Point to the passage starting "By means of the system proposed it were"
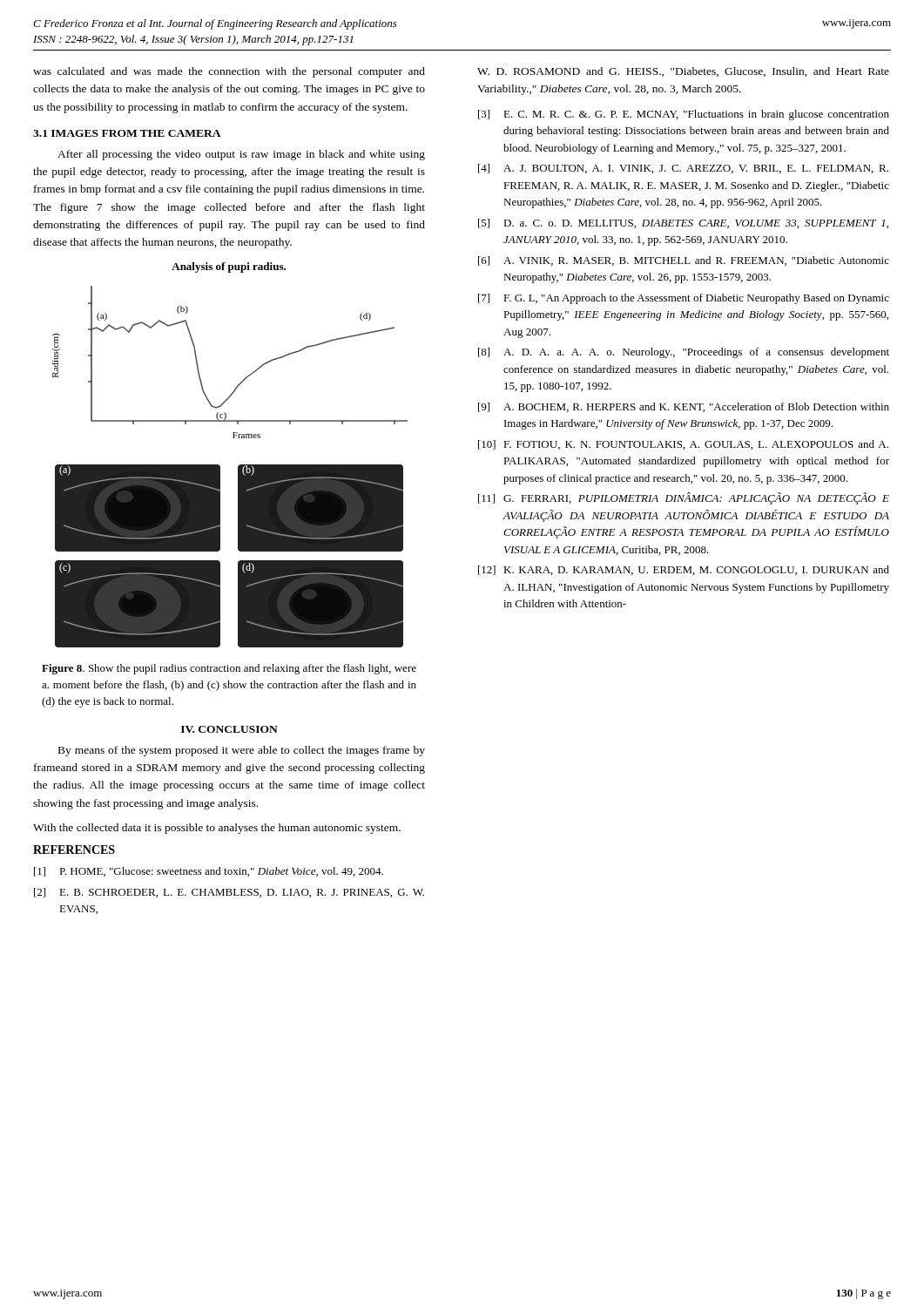The image size is (924, 1307). (229, 776)
